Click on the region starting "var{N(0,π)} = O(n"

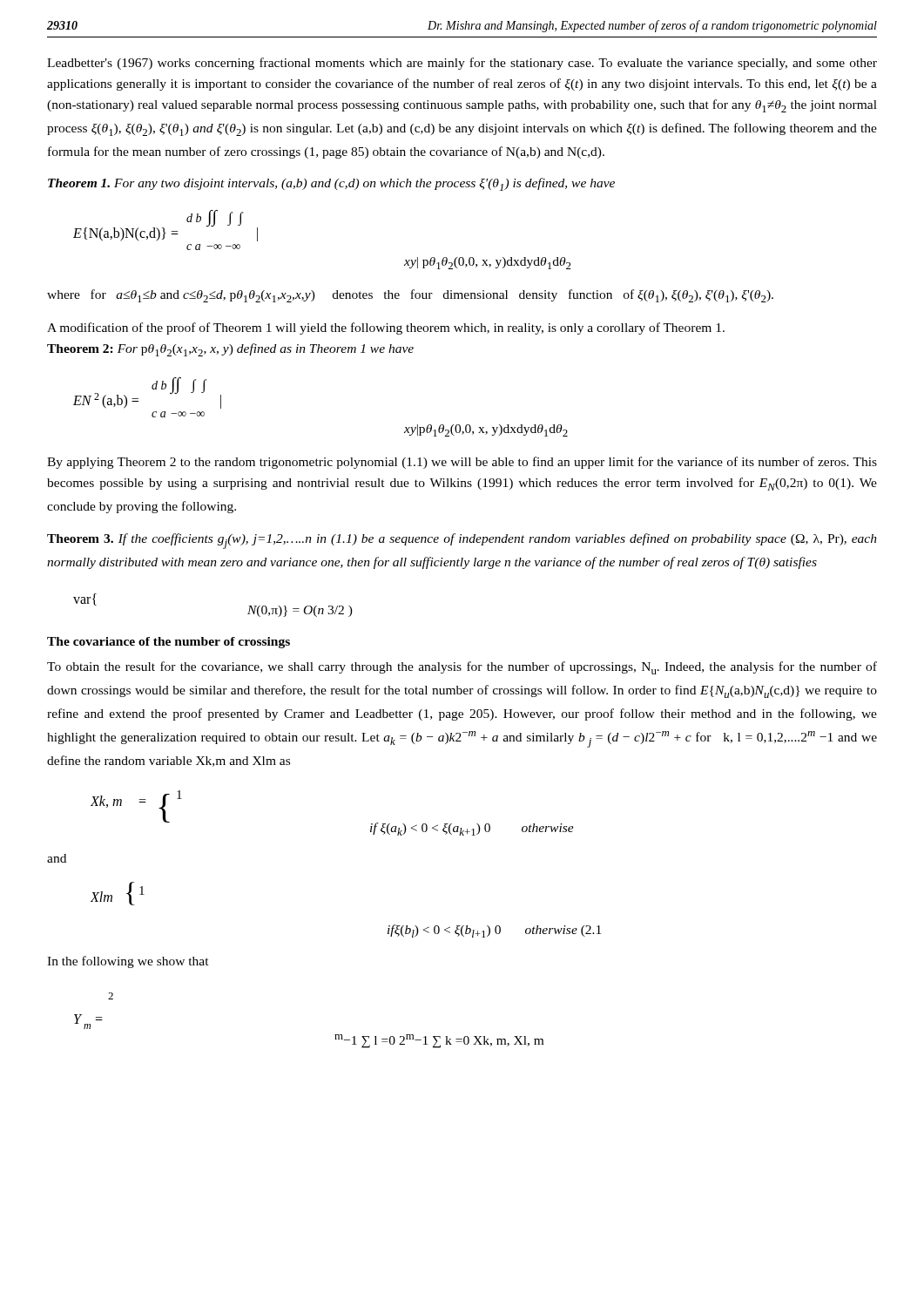(x=94, y=605)
